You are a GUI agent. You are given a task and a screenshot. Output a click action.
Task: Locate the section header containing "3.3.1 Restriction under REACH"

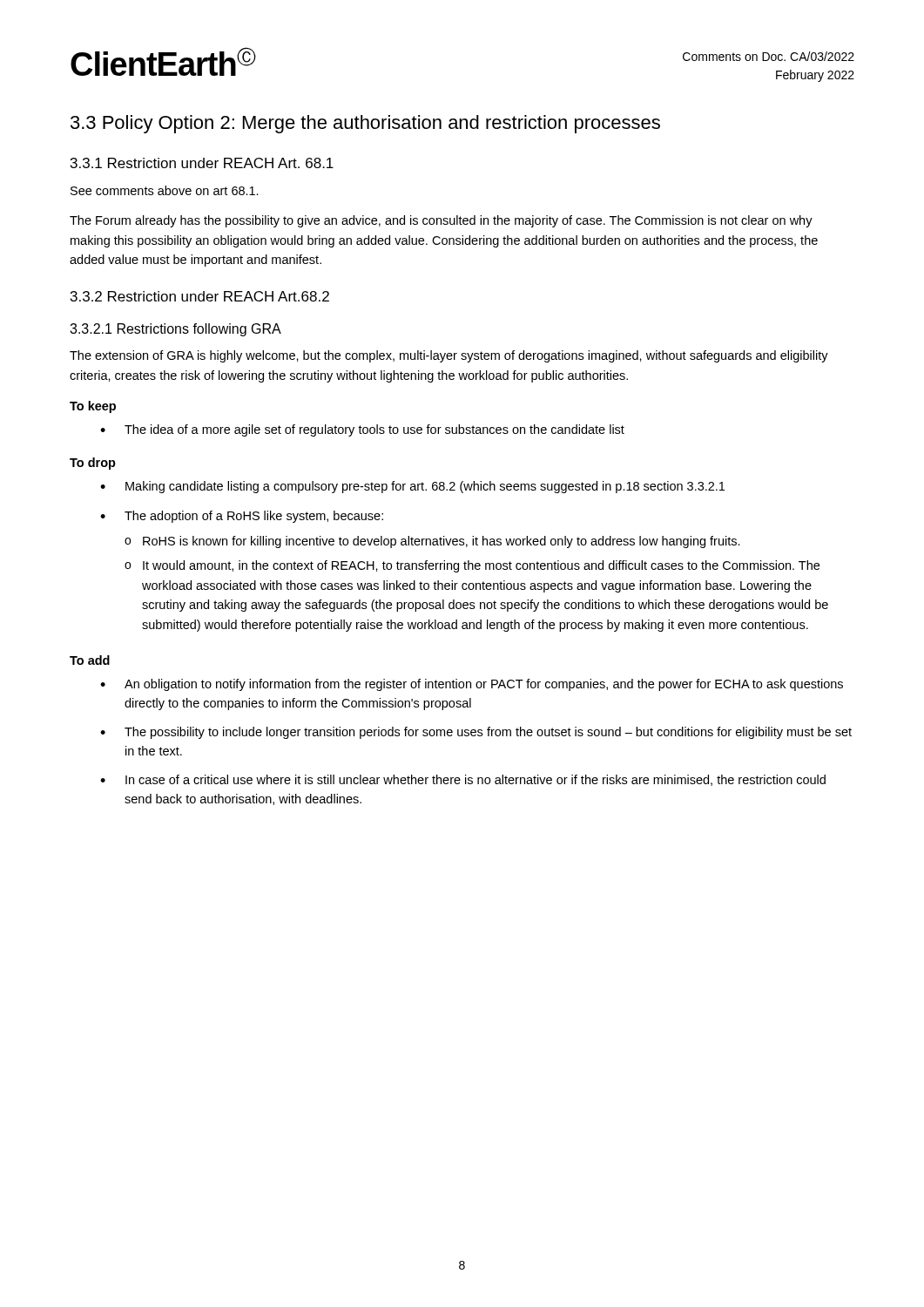point(202,163)
